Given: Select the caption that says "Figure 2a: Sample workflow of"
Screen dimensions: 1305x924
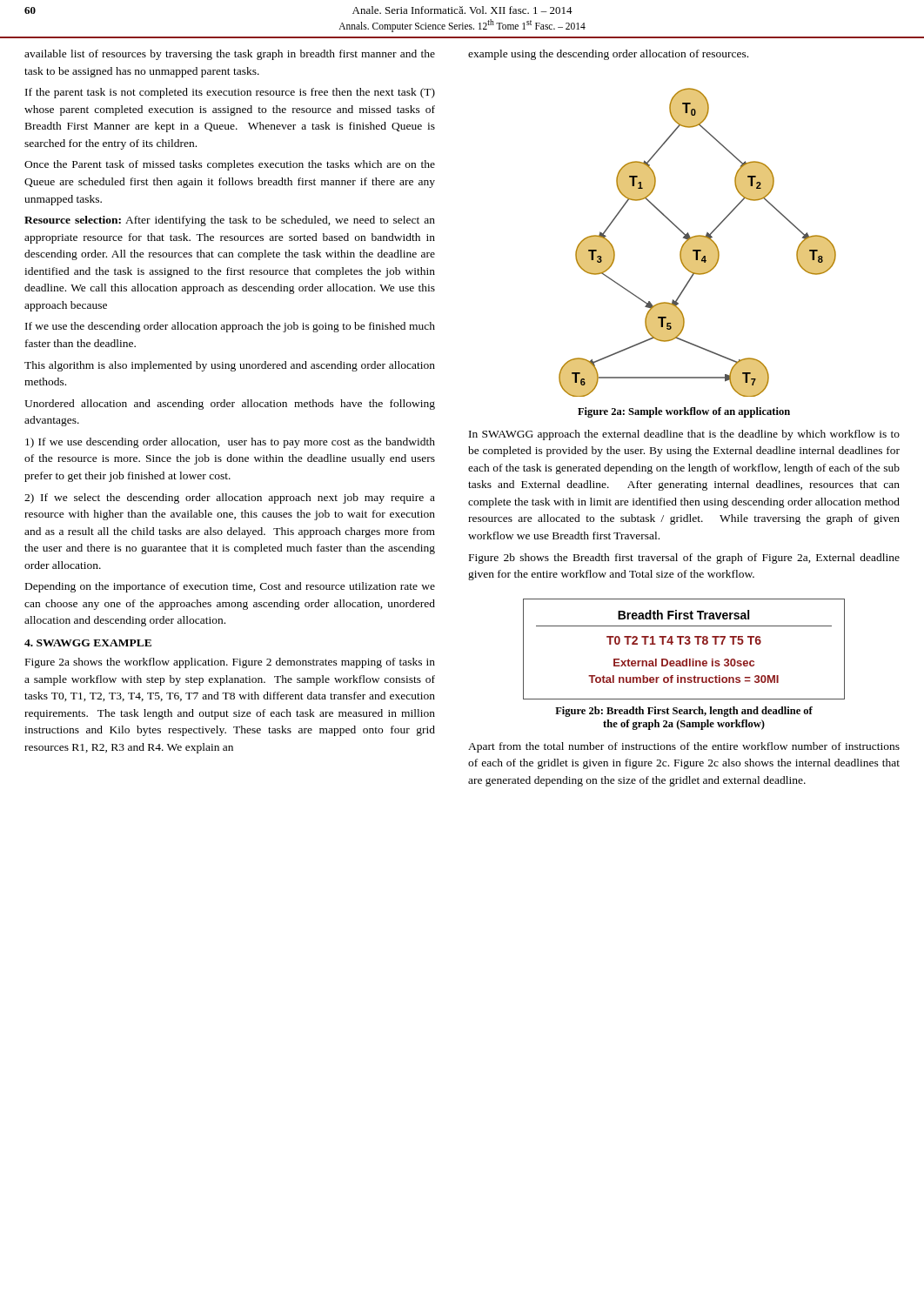Looking at the screenshot, I should point(684,411).
